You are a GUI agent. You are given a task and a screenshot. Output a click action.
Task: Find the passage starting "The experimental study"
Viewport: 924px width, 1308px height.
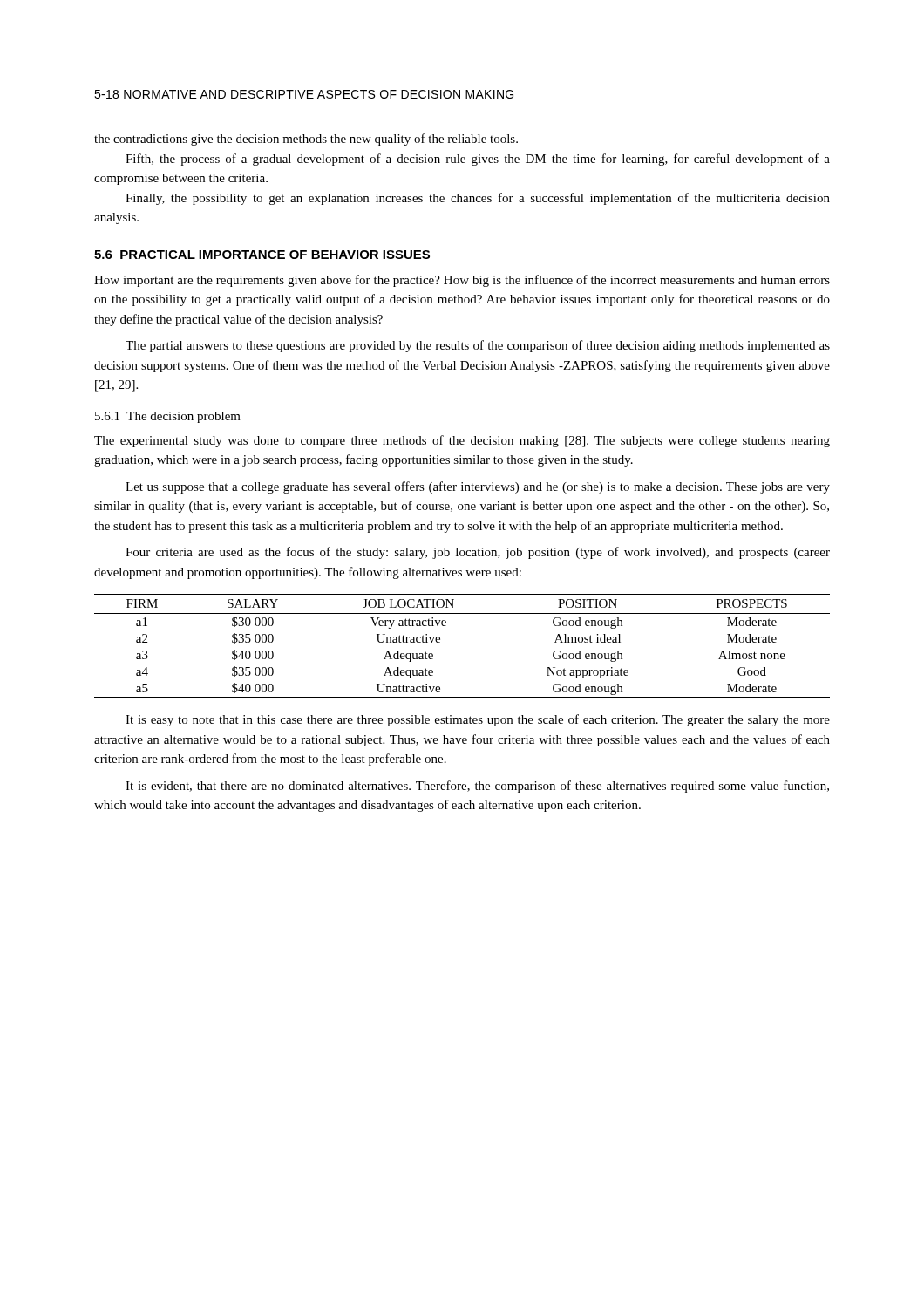click(x=462, y=450)
